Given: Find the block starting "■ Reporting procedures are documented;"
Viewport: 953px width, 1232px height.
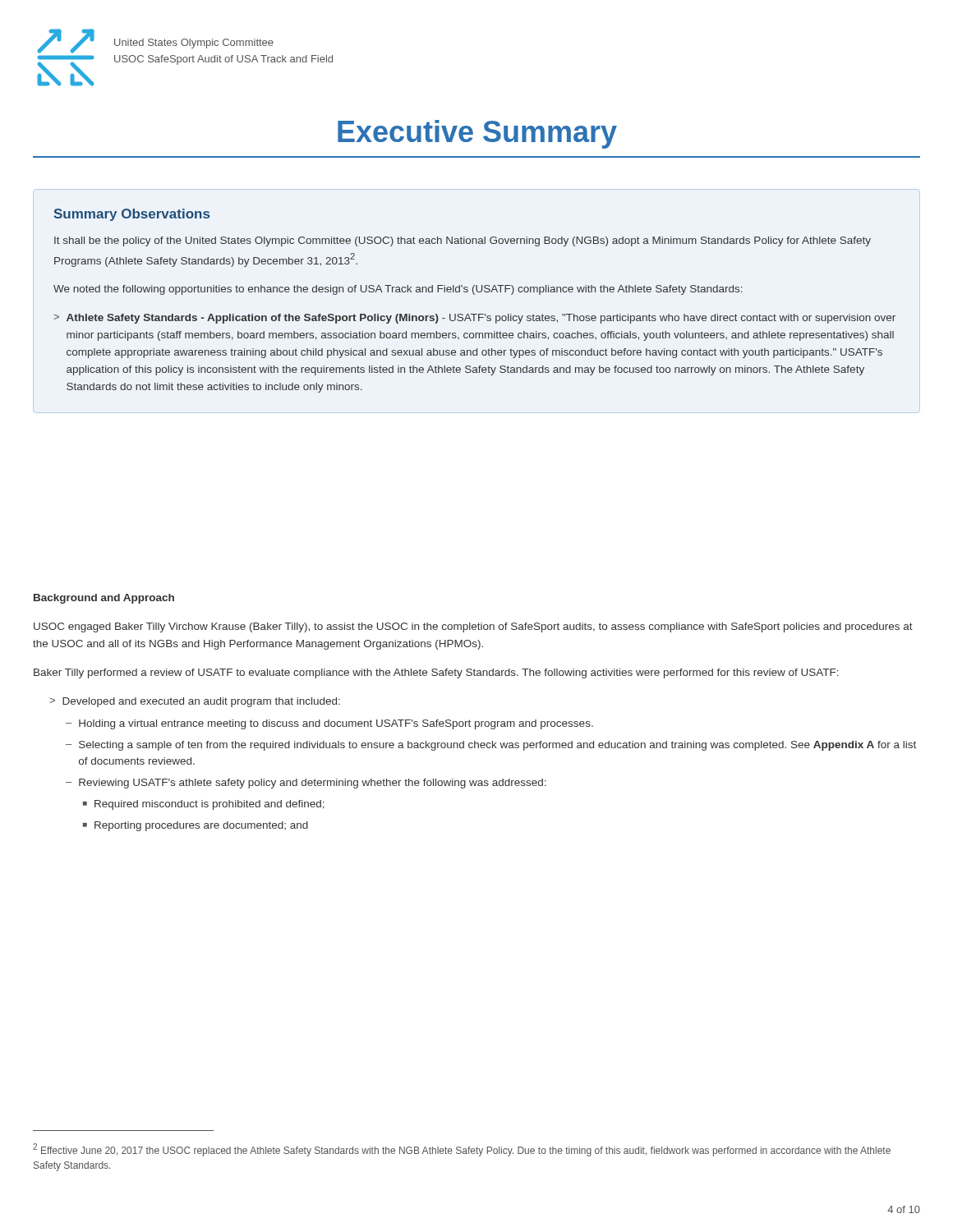Looking at the screenshot, I should click(196, 826).
